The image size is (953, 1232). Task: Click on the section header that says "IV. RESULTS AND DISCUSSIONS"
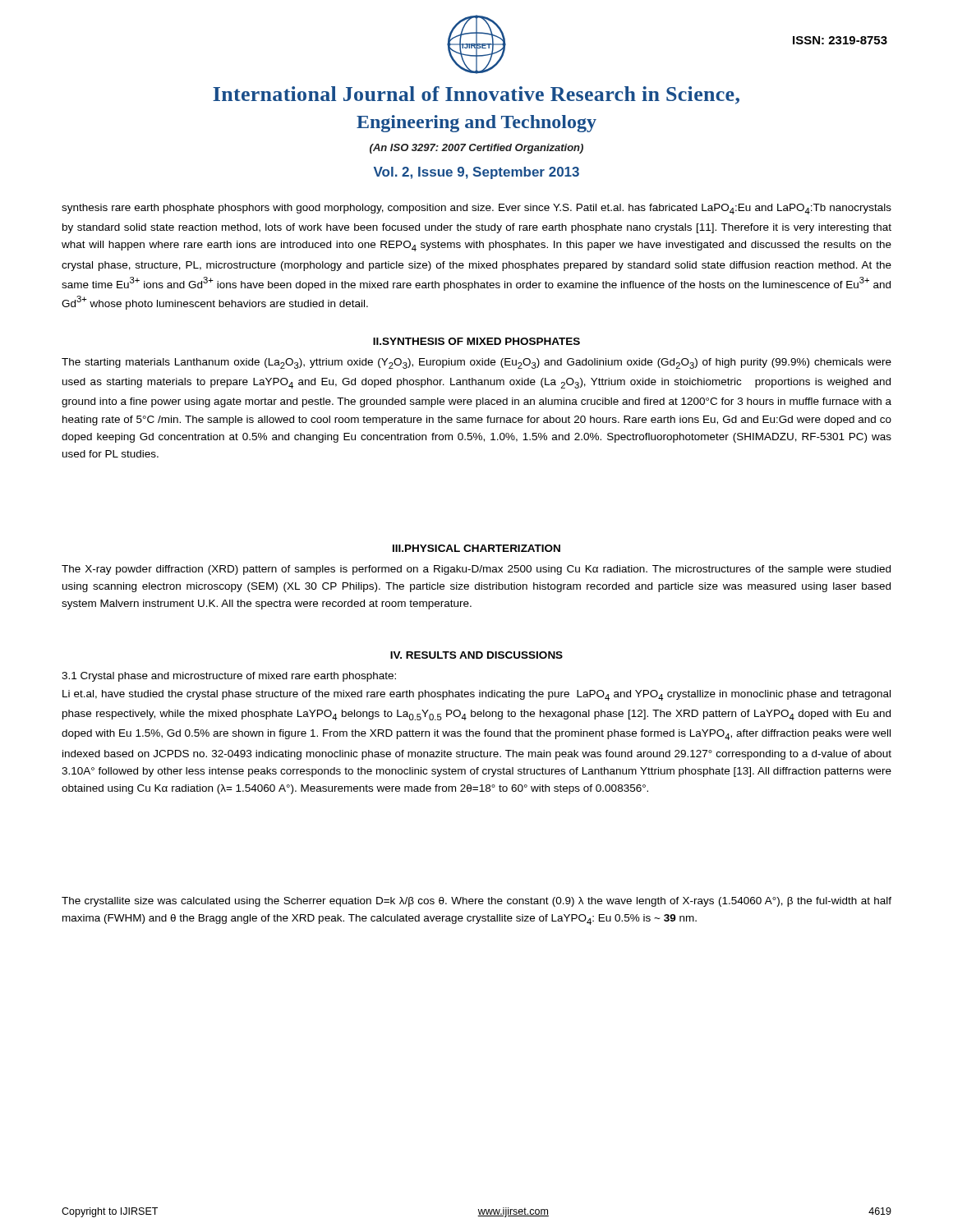(476, 655)
